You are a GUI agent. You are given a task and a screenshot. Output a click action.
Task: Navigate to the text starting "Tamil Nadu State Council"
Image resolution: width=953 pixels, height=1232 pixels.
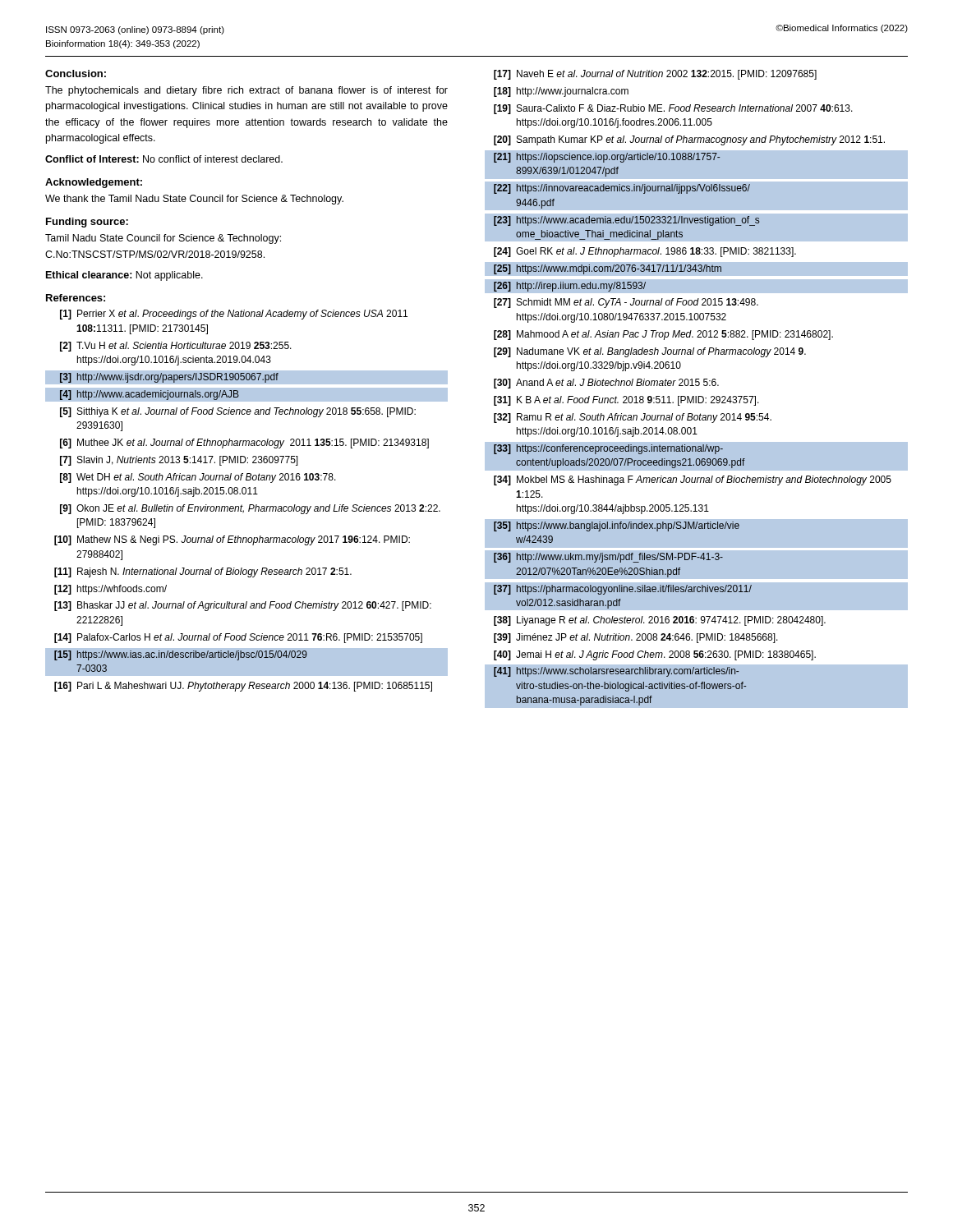[164, 246]
